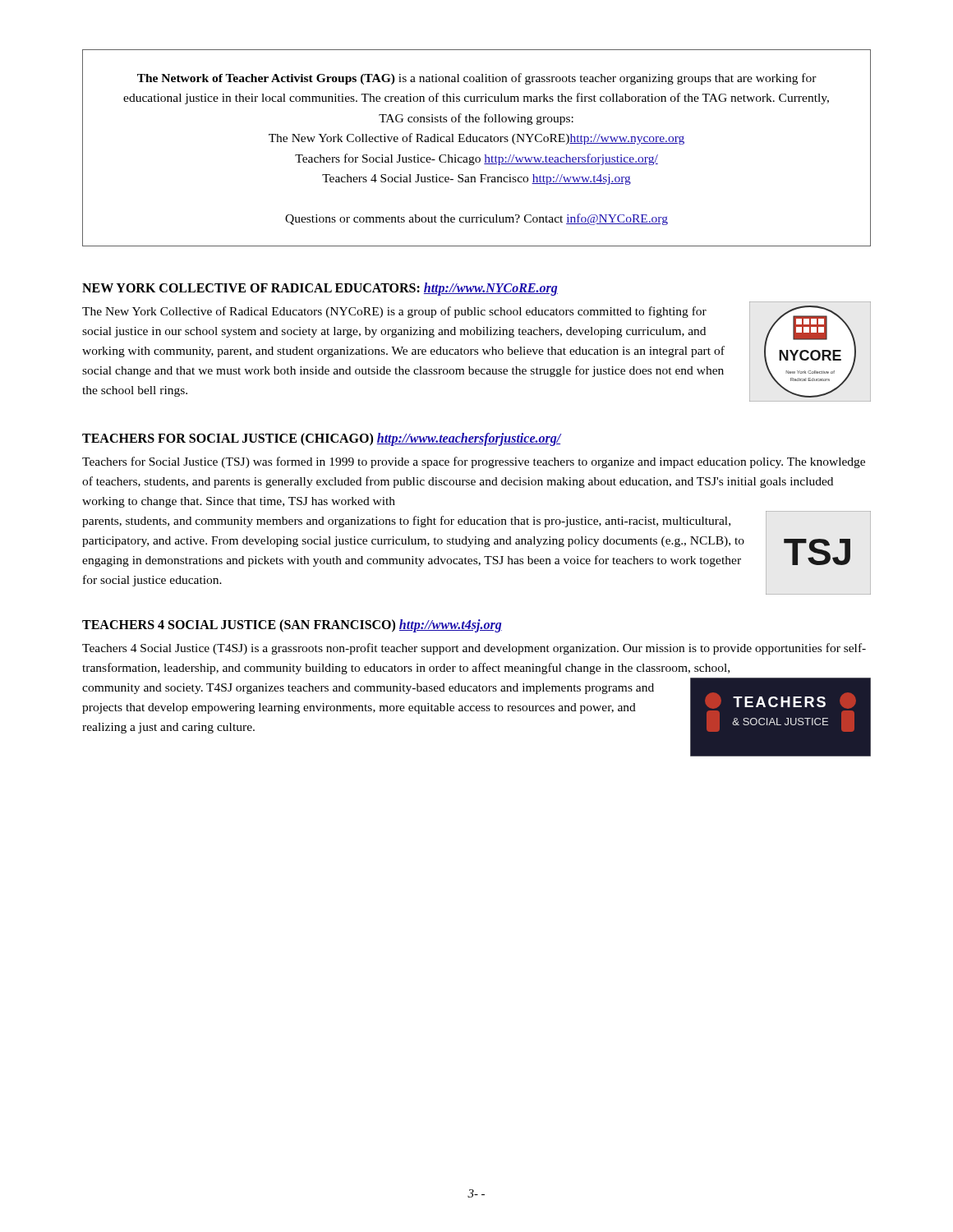Locate the block of text that opens with "The New York"
The height and width of the screenshot is (1232, 953).
(403, 350)
